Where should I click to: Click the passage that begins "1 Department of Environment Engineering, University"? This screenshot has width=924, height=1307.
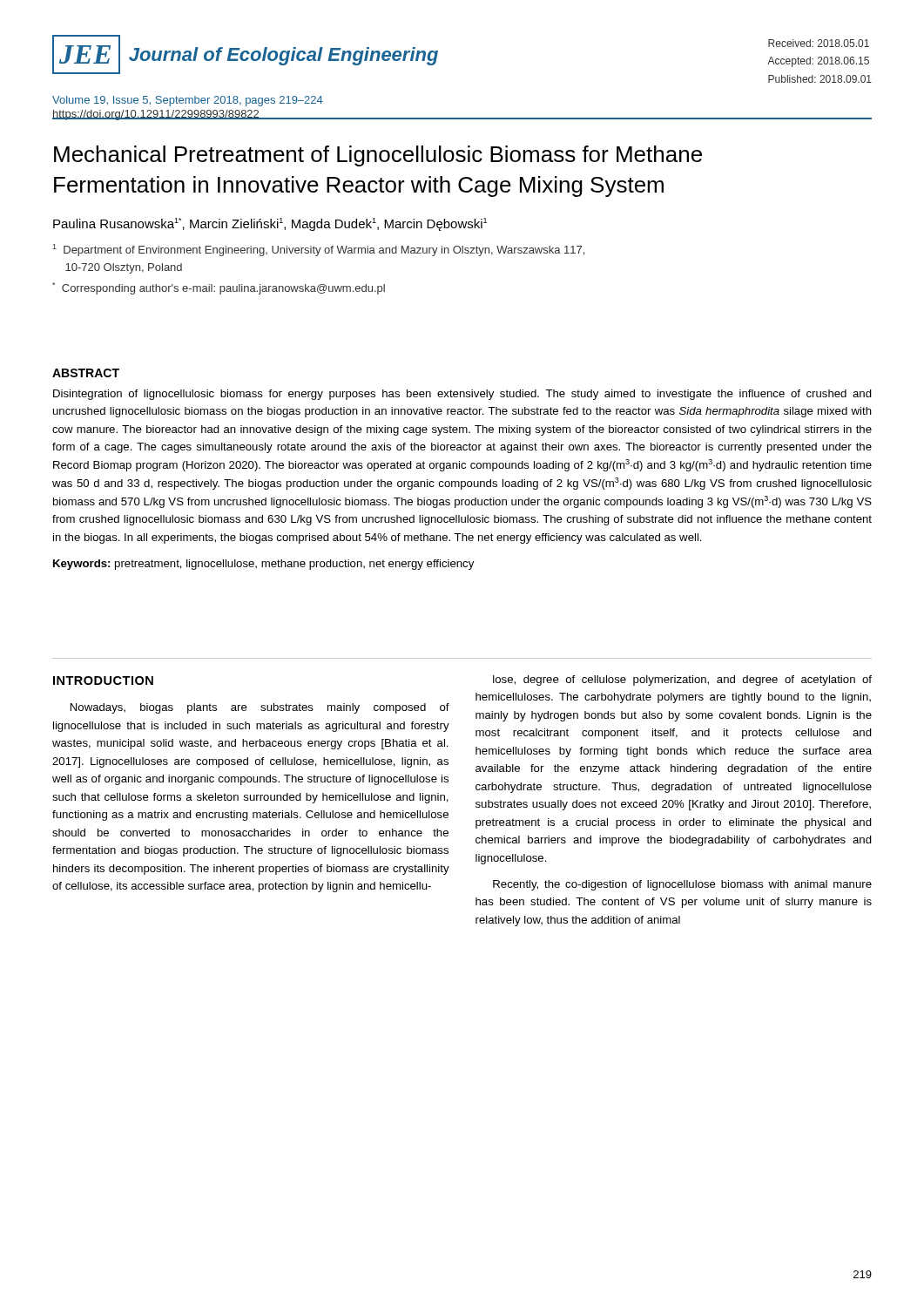319,258
